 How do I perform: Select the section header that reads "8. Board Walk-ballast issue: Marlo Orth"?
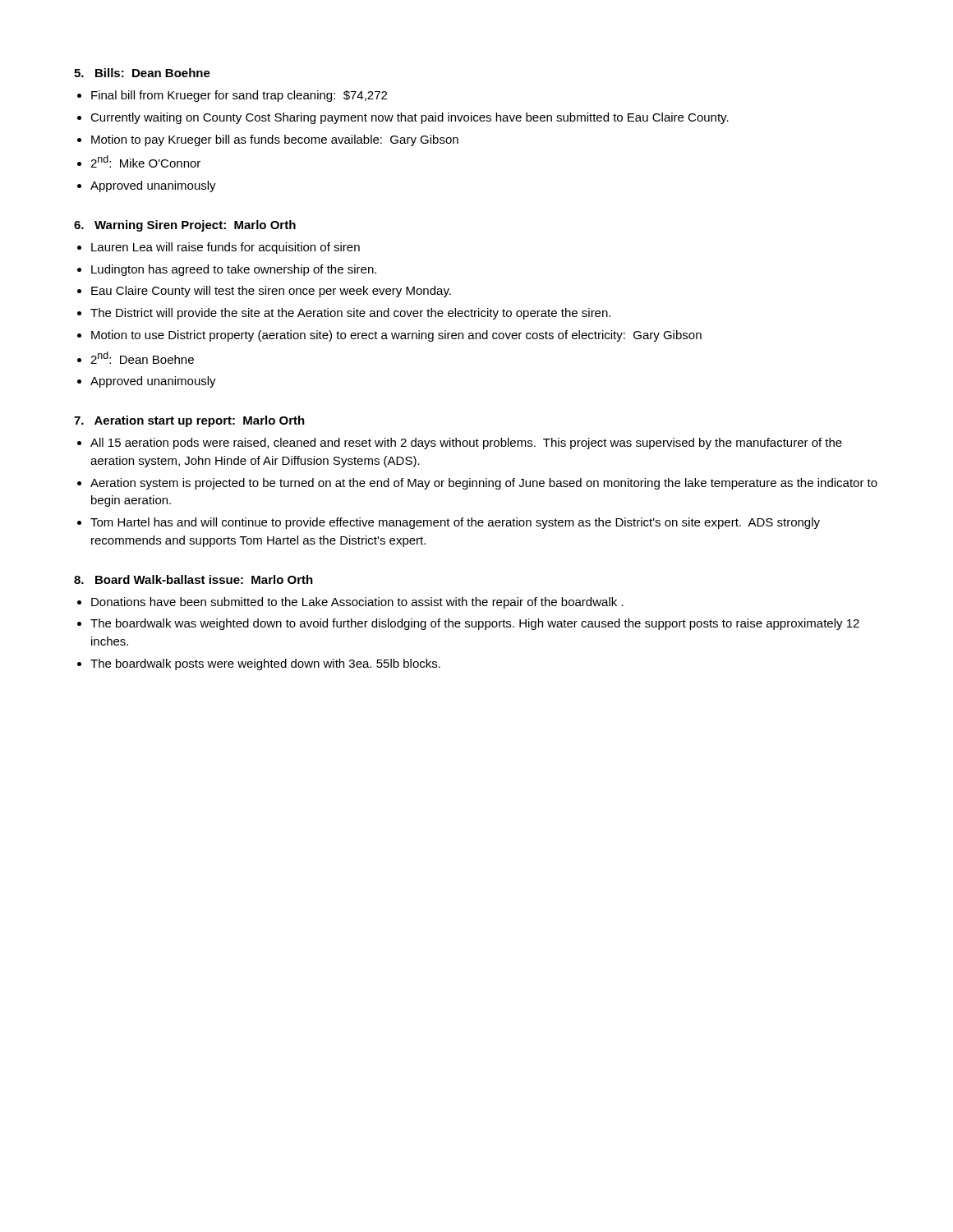coord(194,579)
